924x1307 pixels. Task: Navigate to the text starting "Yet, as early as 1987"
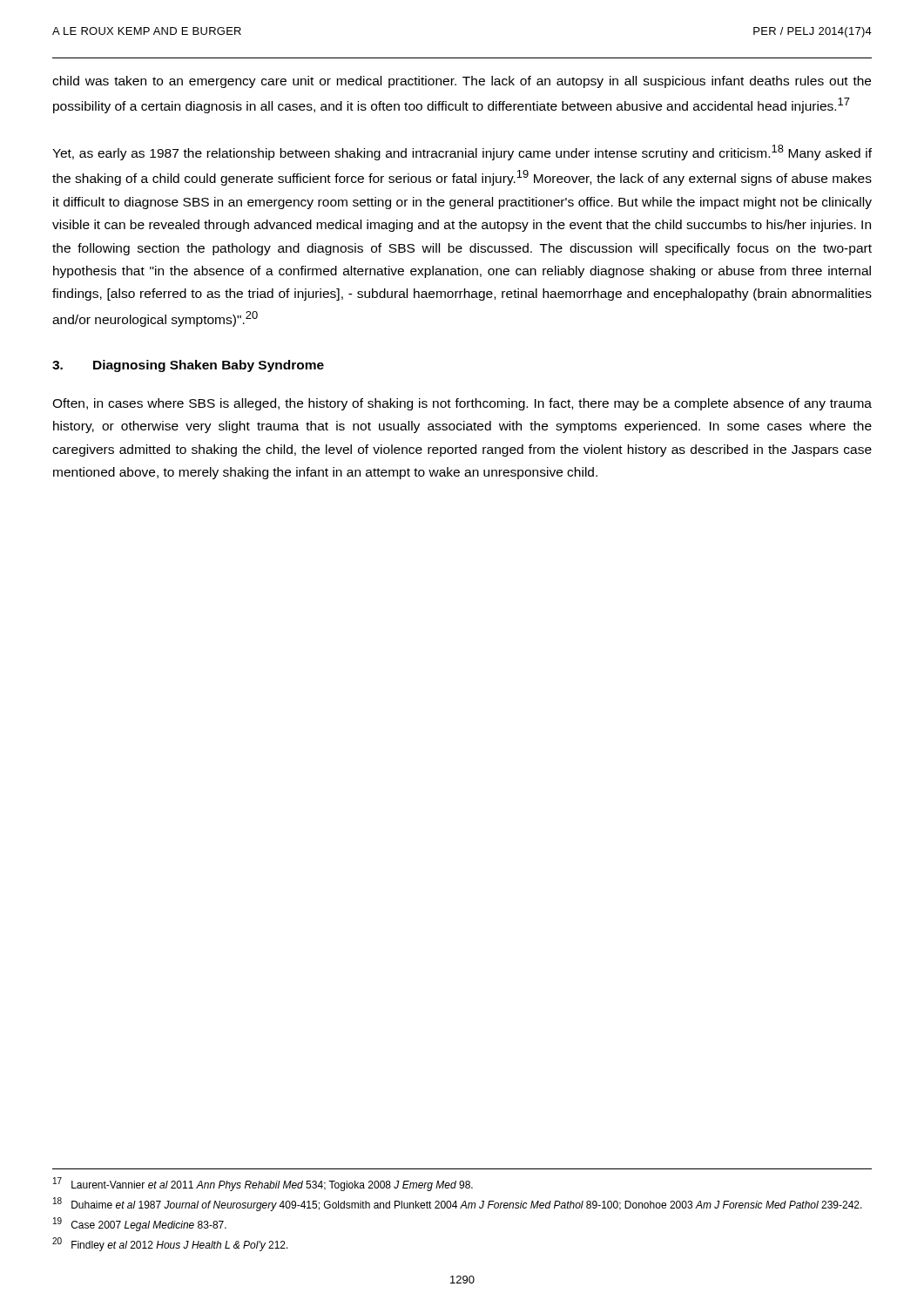(462, 234)
